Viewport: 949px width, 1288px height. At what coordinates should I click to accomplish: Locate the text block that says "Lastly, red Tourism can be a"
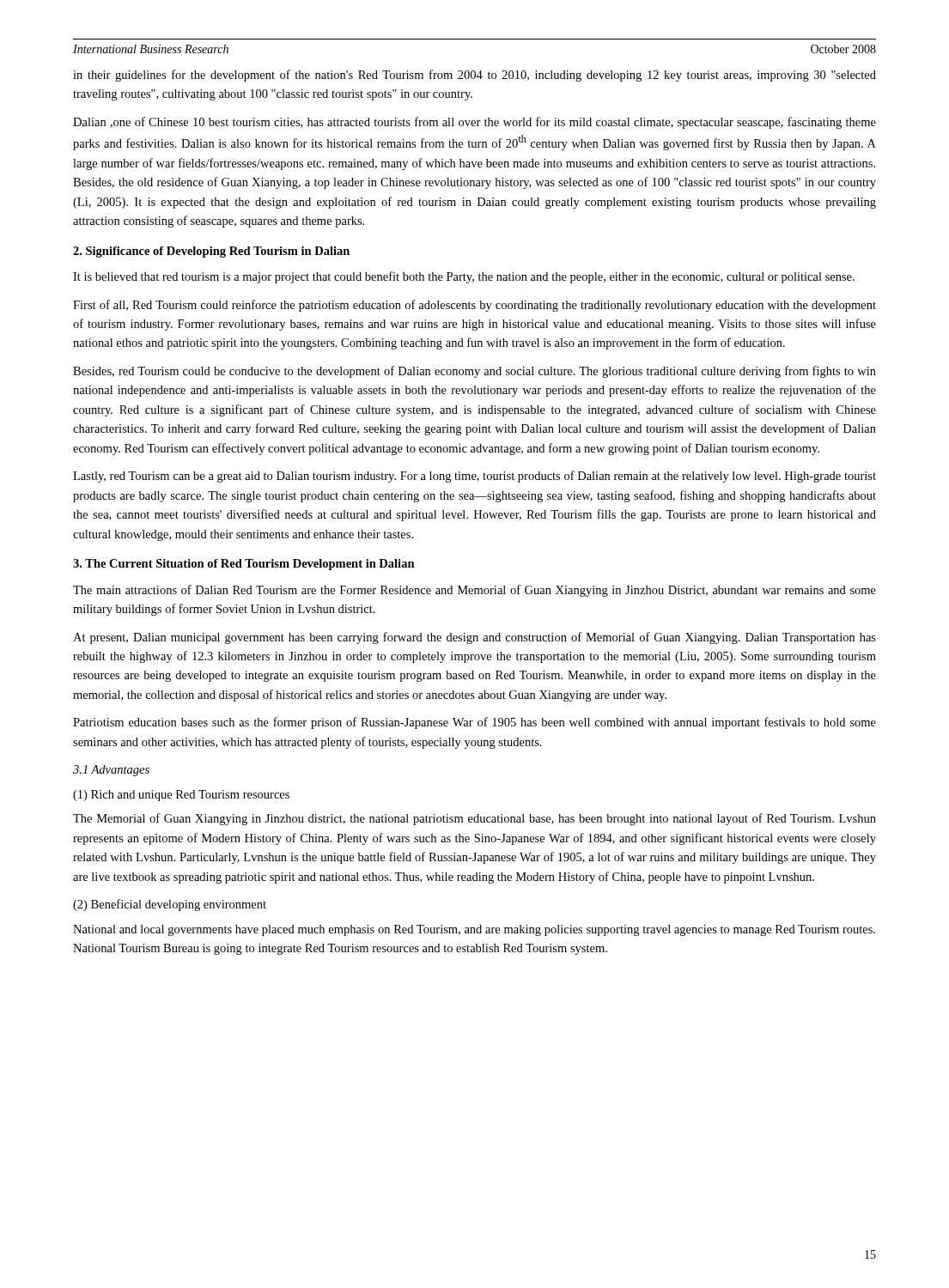tap(474, 505)
